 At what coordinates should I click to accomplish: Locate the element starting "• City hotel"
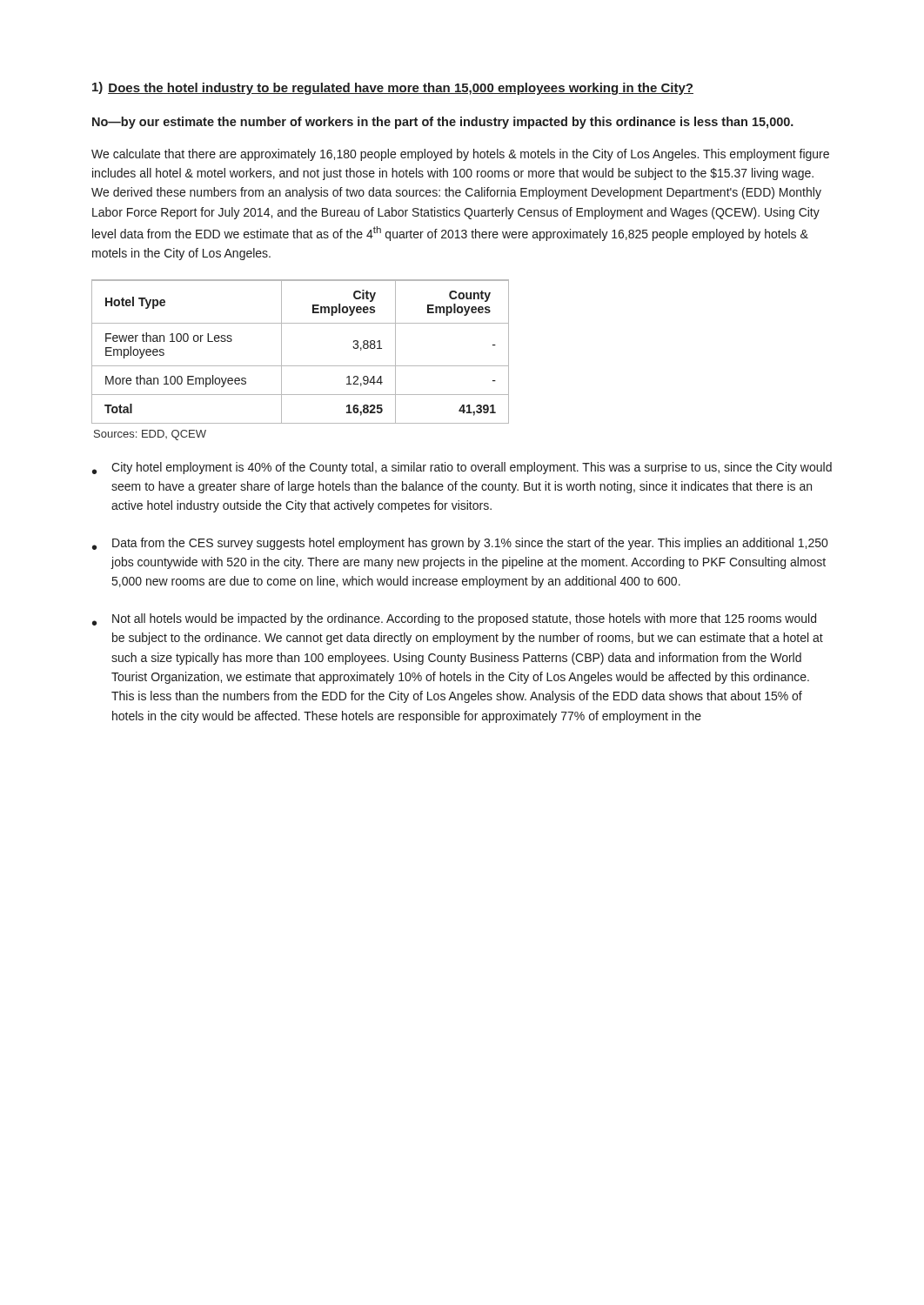(462, 486)
